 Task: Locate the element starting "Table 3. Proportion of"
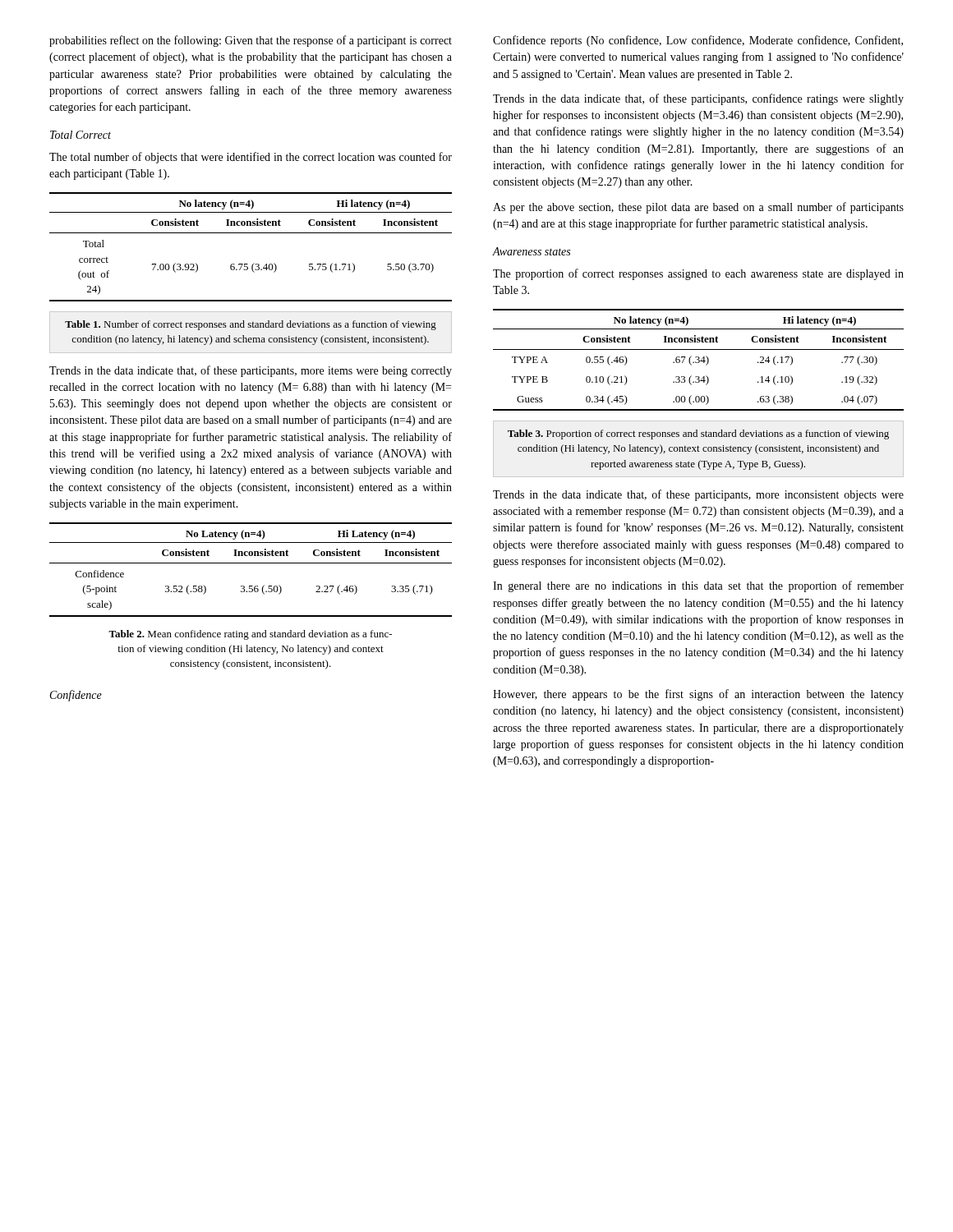point(698,449)
